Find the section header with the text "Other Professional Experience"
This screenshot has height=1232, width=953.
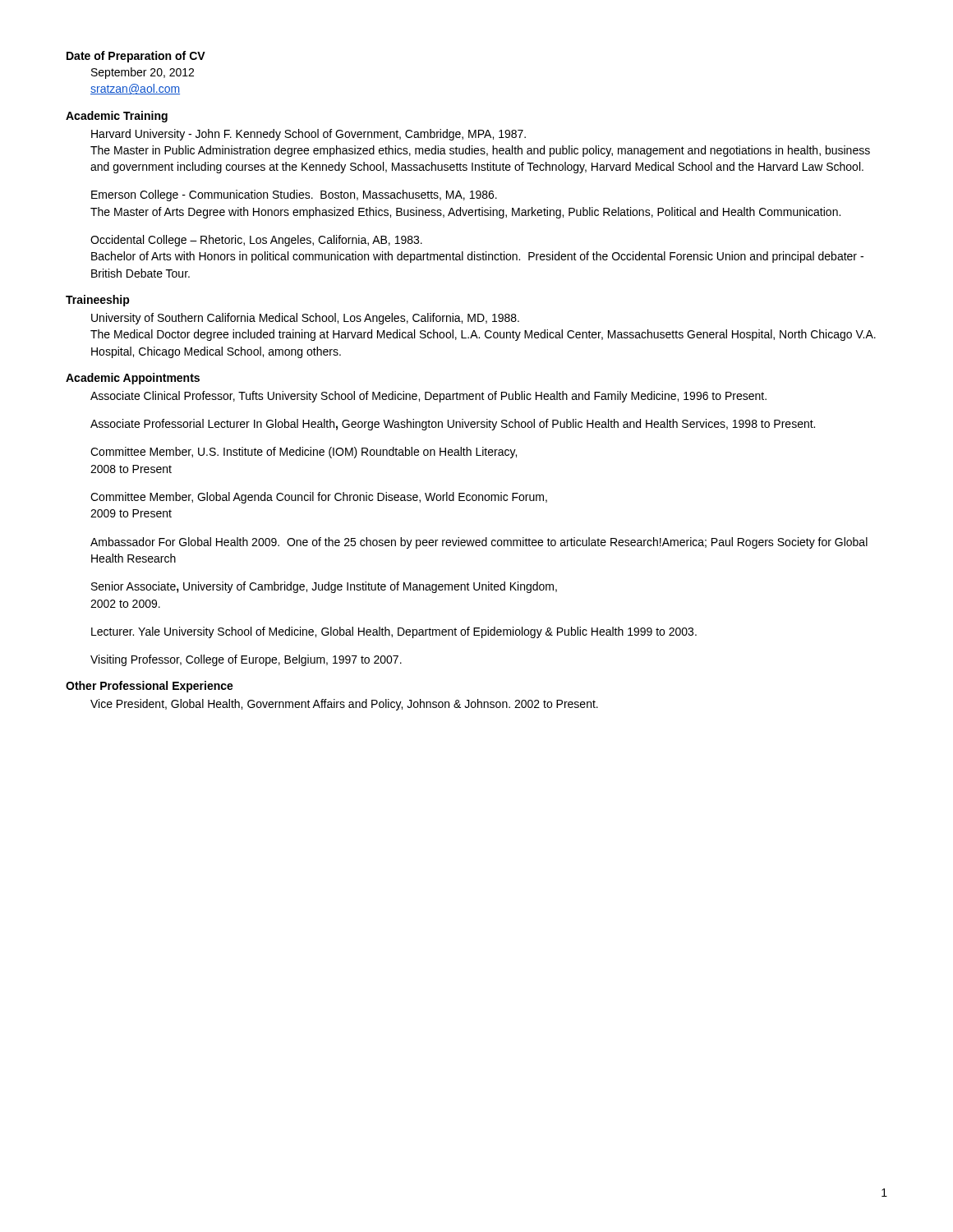tap(149, 686)
